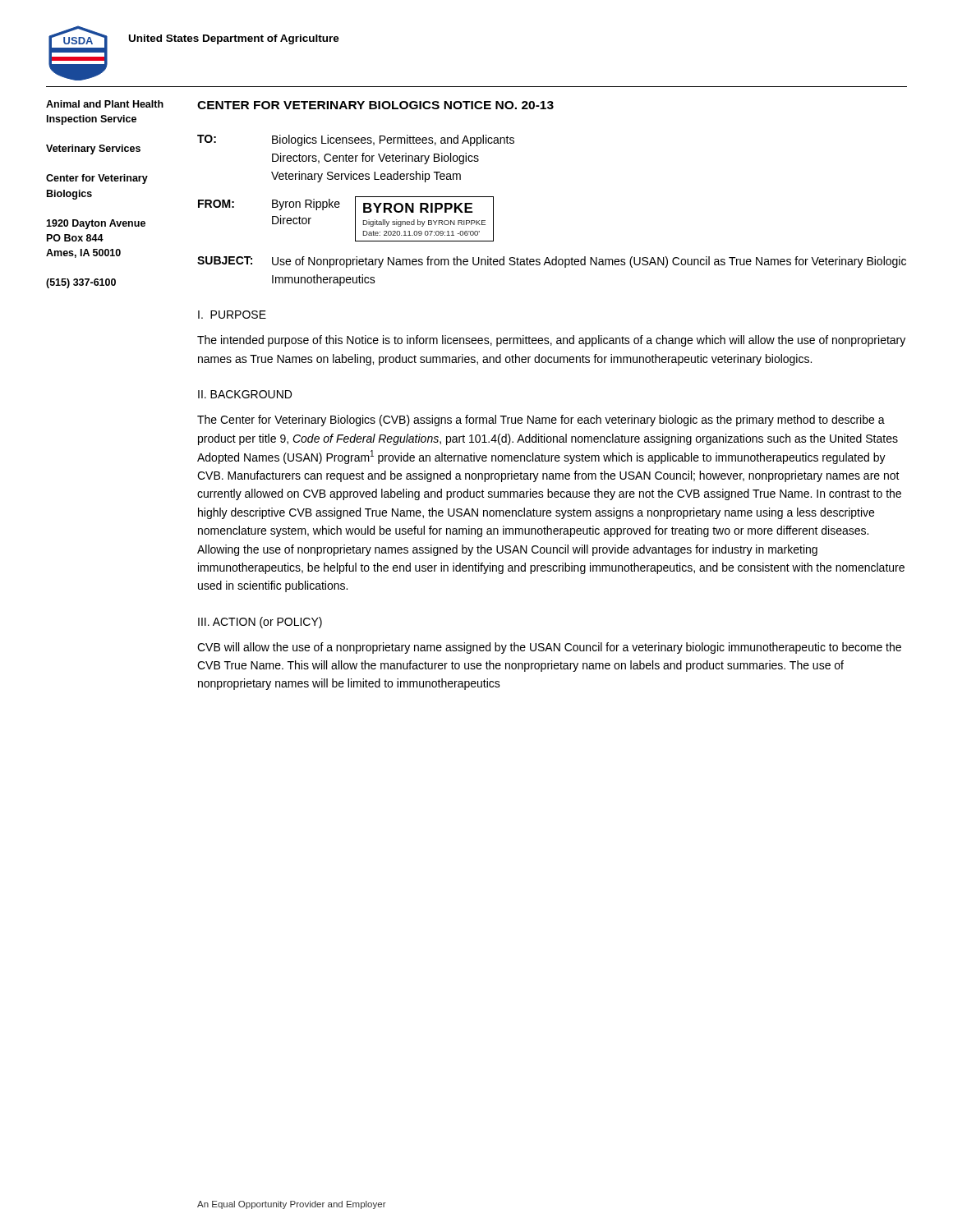
Task: Click on the text block with the text "The Center for Veterinary Biologics (CVB) assigns"
Action: (551, 503)
